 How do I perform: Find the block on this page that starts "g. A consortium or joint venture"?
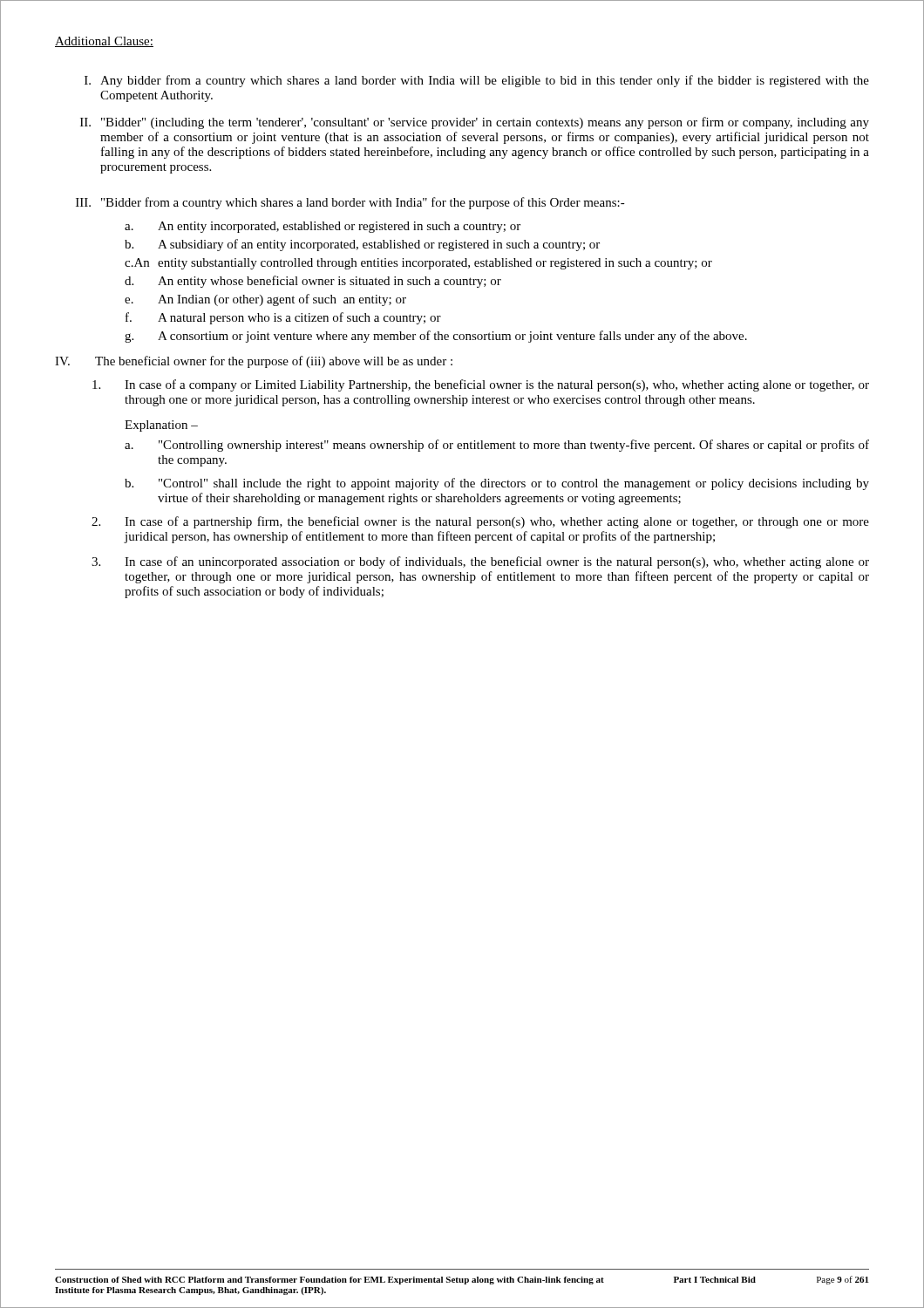[497, 336]
